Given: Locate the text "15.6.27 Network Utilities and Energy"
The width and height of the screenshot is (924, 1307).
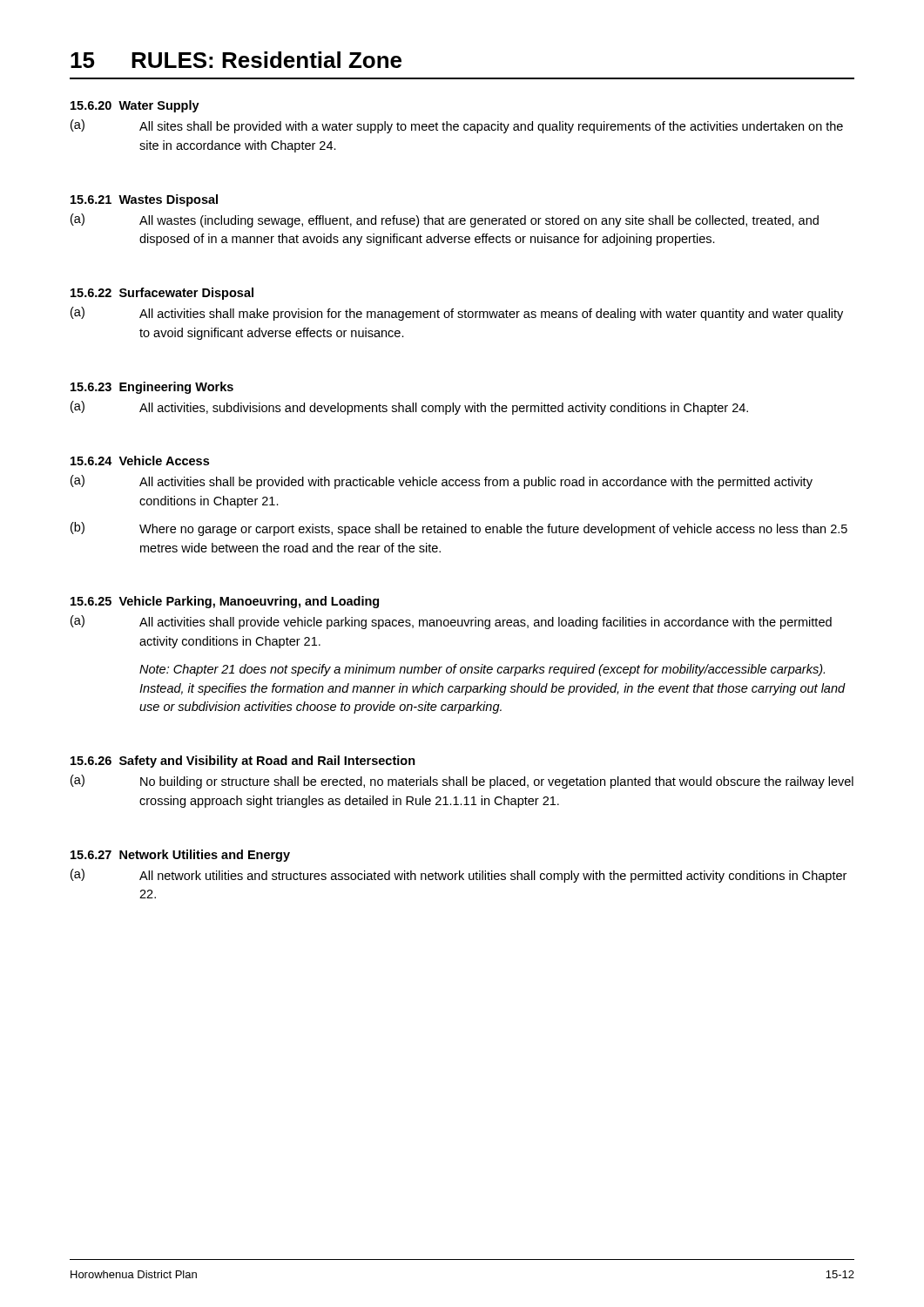Looking at the screenshot, I should pyautogui.click(x=180, y=854).
